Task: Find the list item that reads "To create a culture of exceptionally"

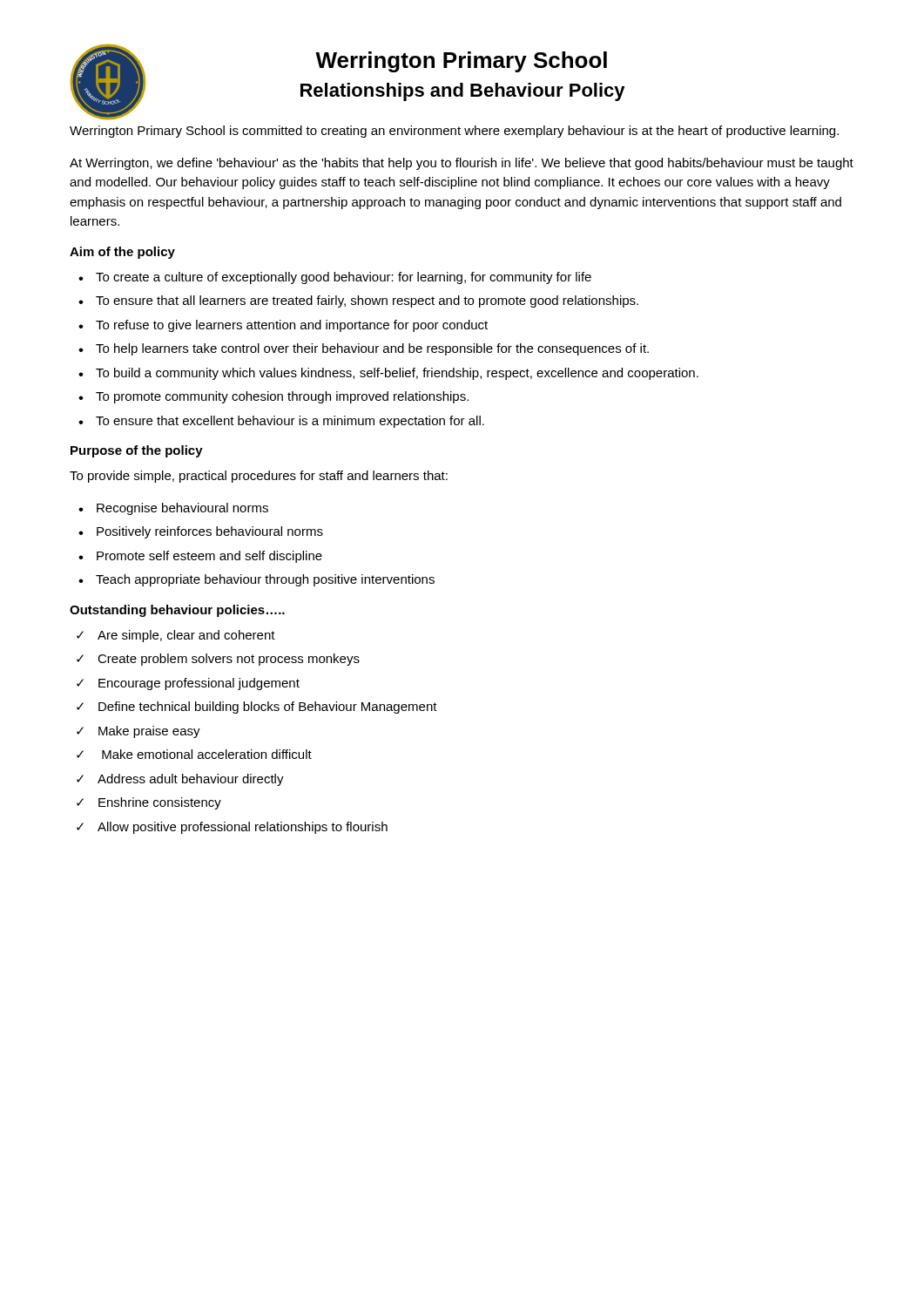Action: [x=344, y=276]
